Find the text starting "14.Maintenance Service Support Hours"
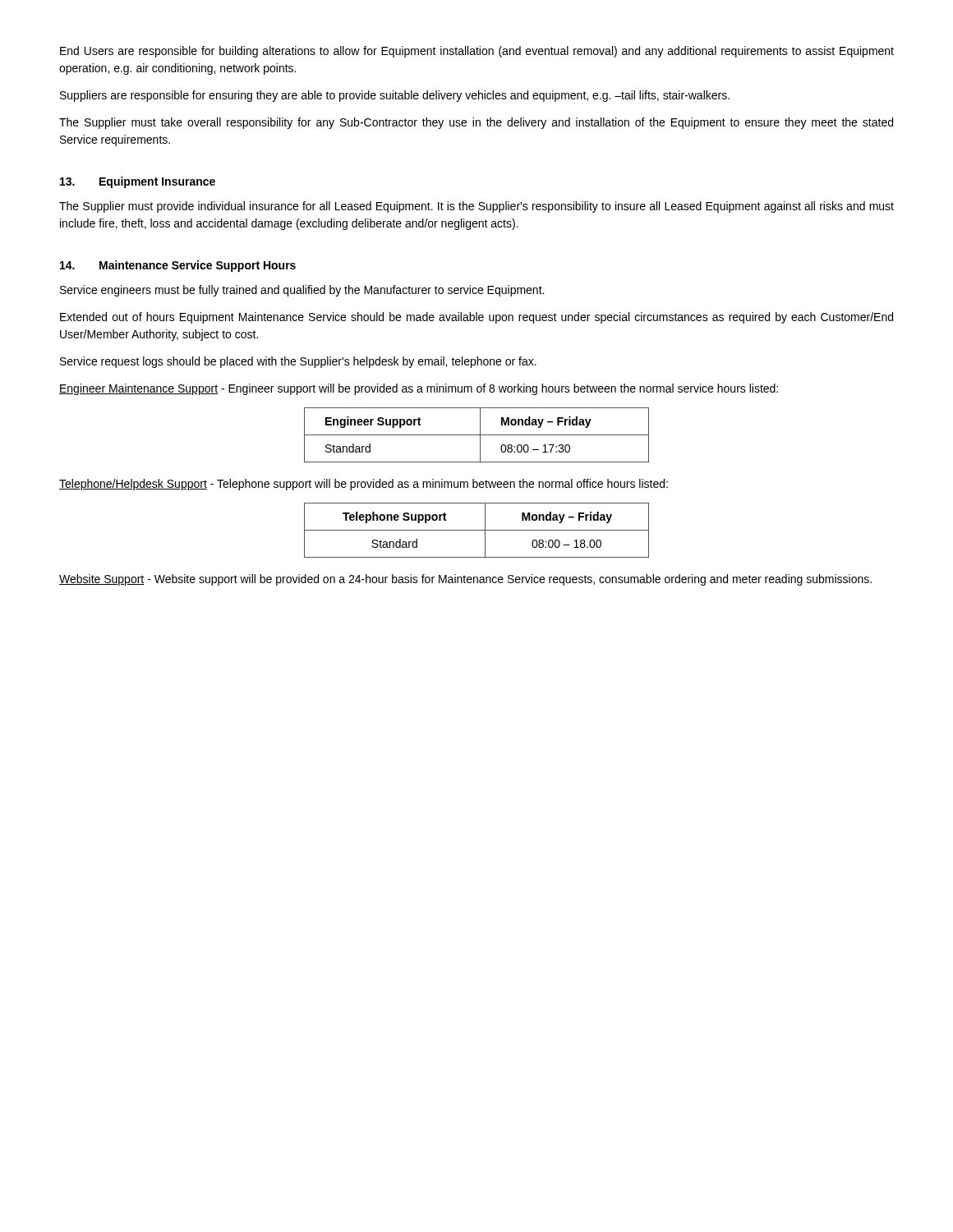The height and width of the screenshot is (1232, 953). 178,265
